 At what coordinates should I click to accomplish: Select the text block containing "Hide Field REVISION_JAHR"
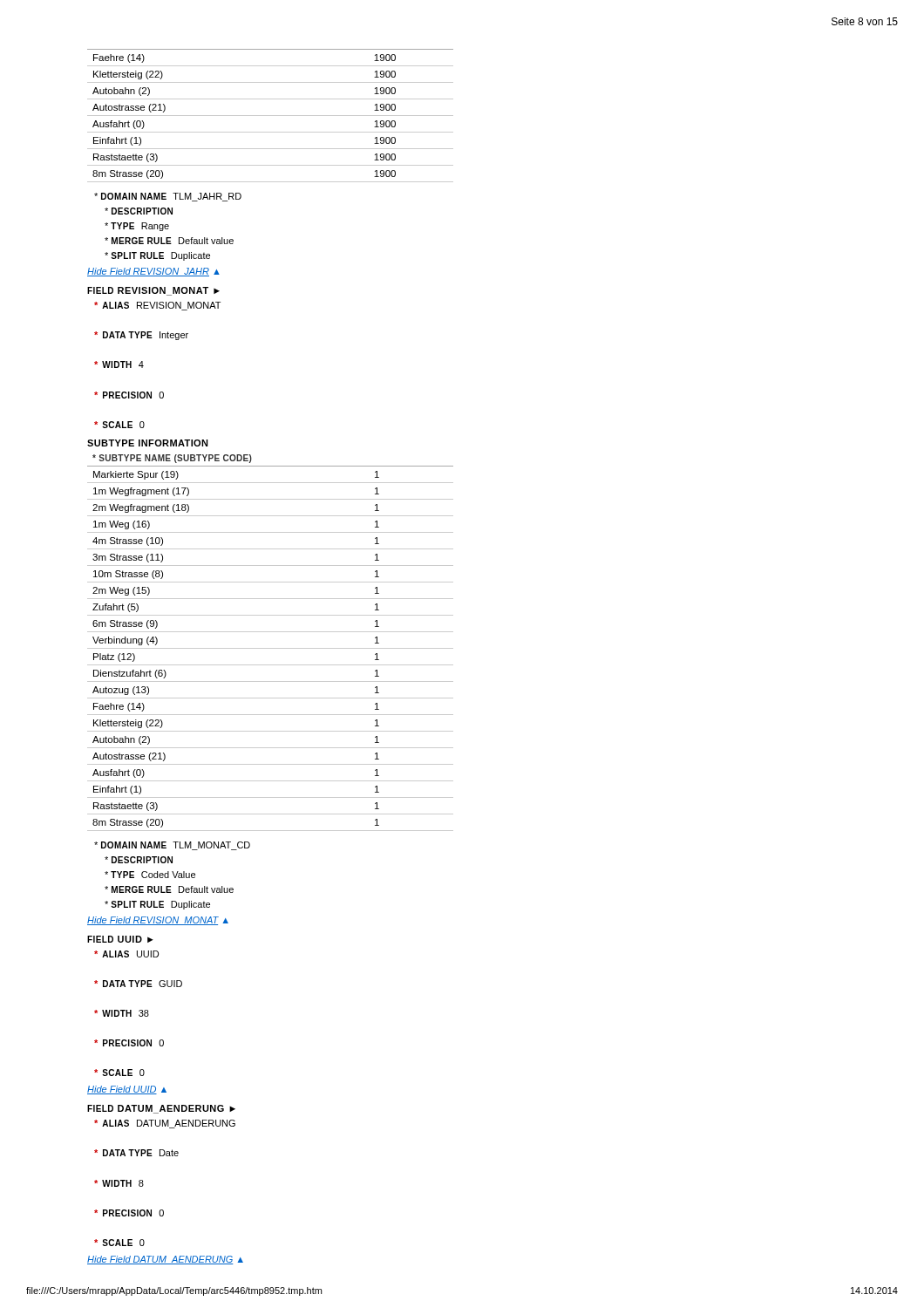tap(154, 271)
